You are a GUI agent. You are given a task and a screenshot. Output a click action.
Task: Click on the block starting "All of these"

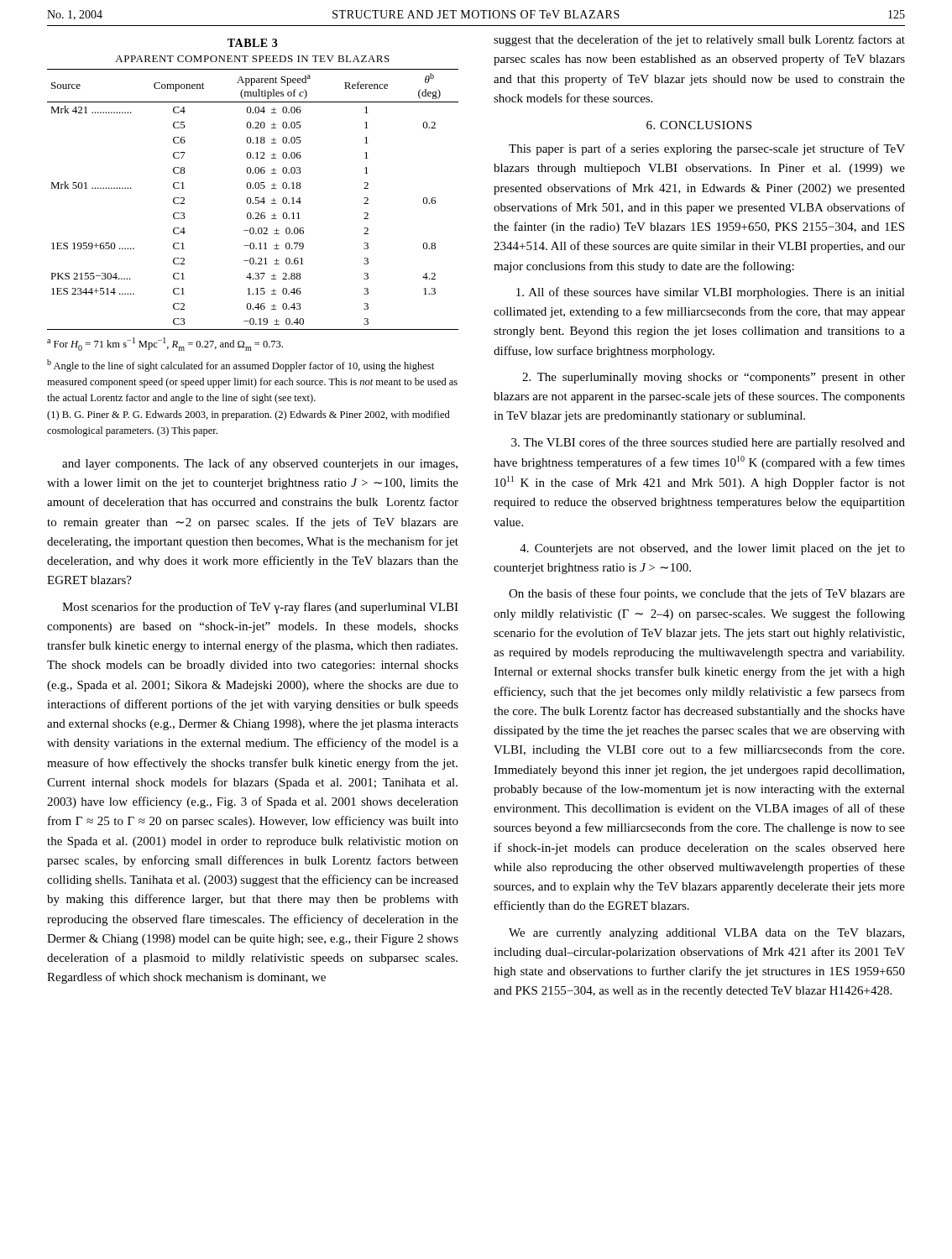tap(699, 321)
